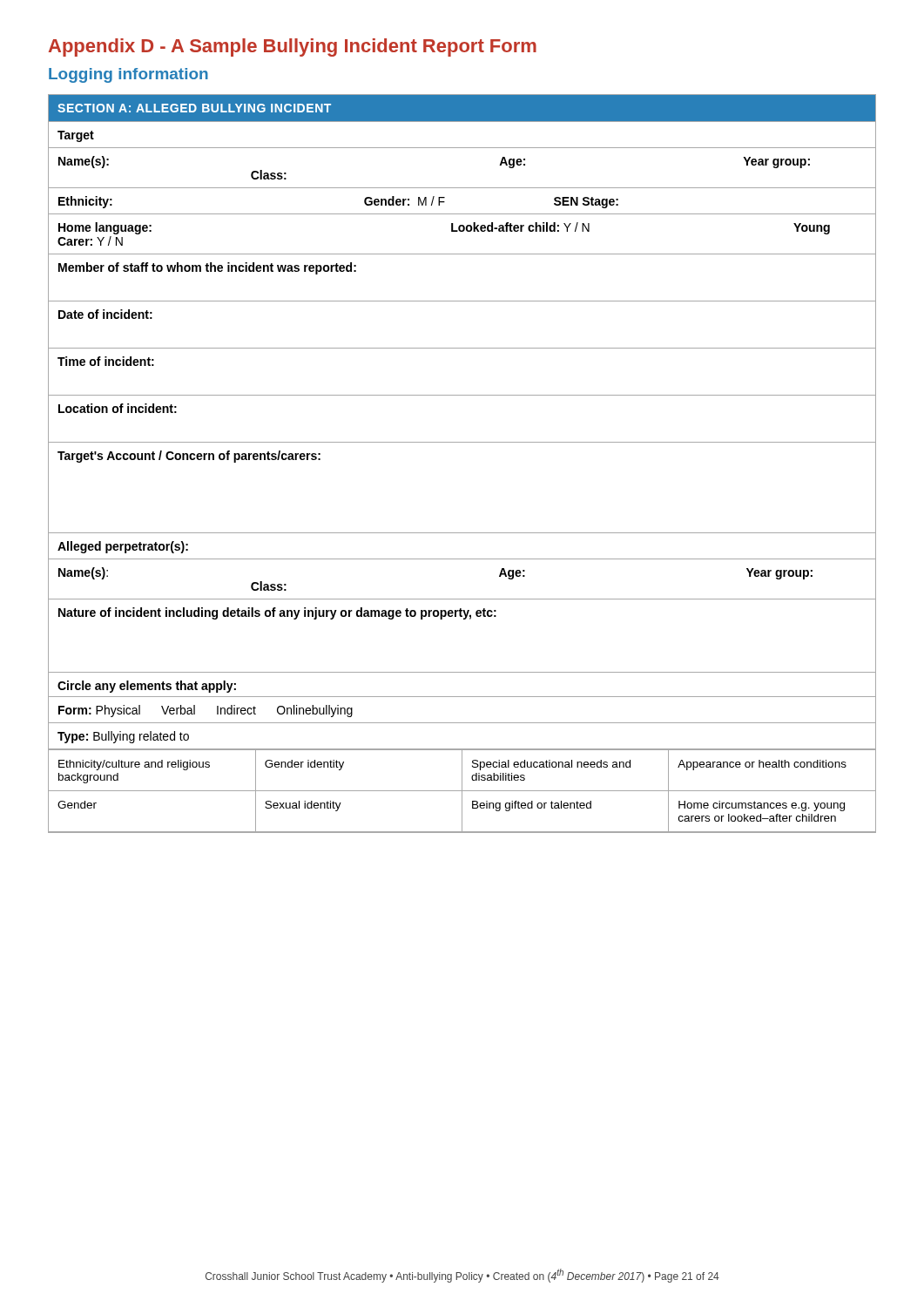Point to "Logging information"
This screenshot has height=1307, width=924.
pyautogui.click(x=128, y=74)
